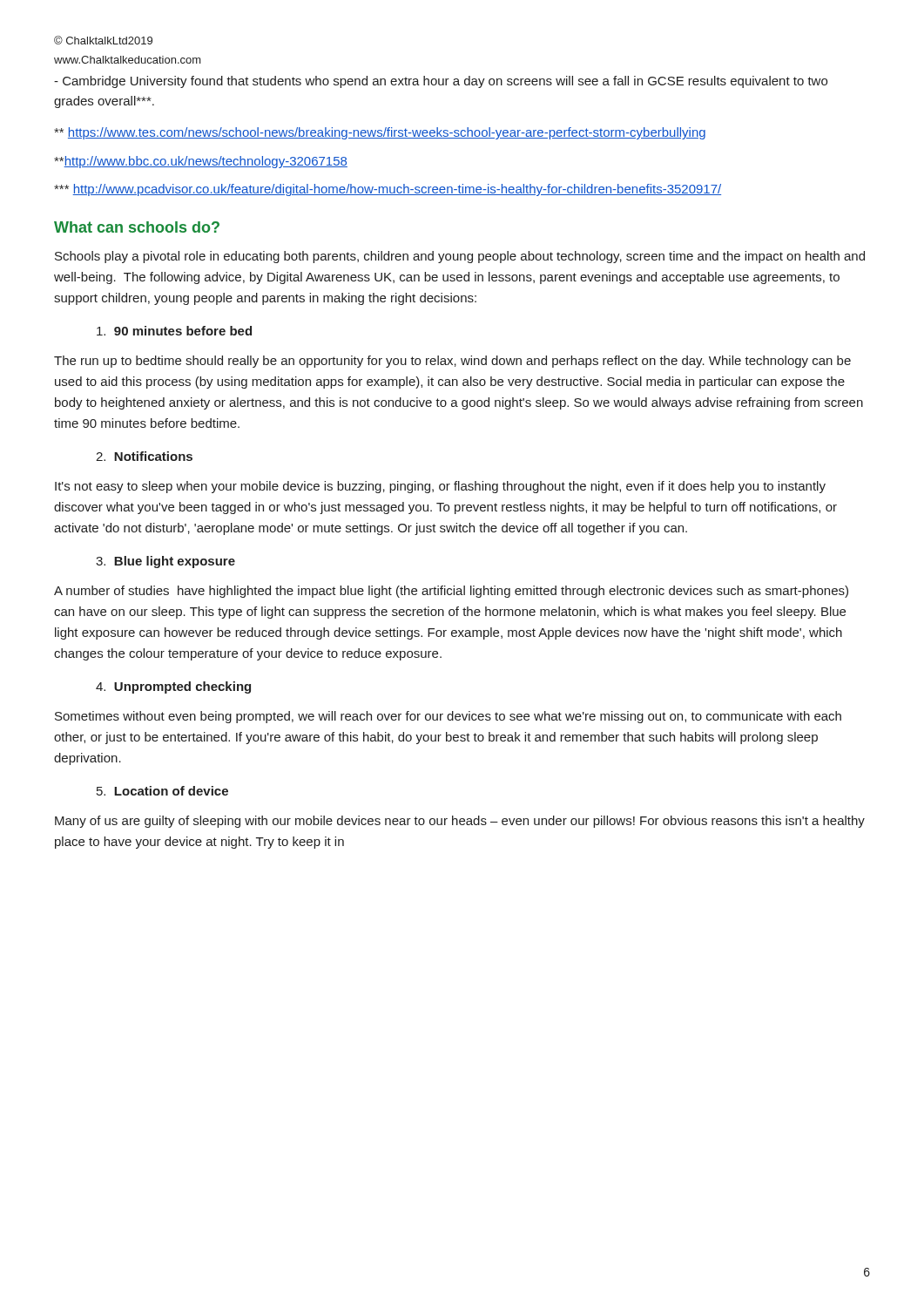Find the text block that reads "Sometimes without even being prompted,"
The height and width of the screenshot is (1307, 924).
[x=448, y=737]
